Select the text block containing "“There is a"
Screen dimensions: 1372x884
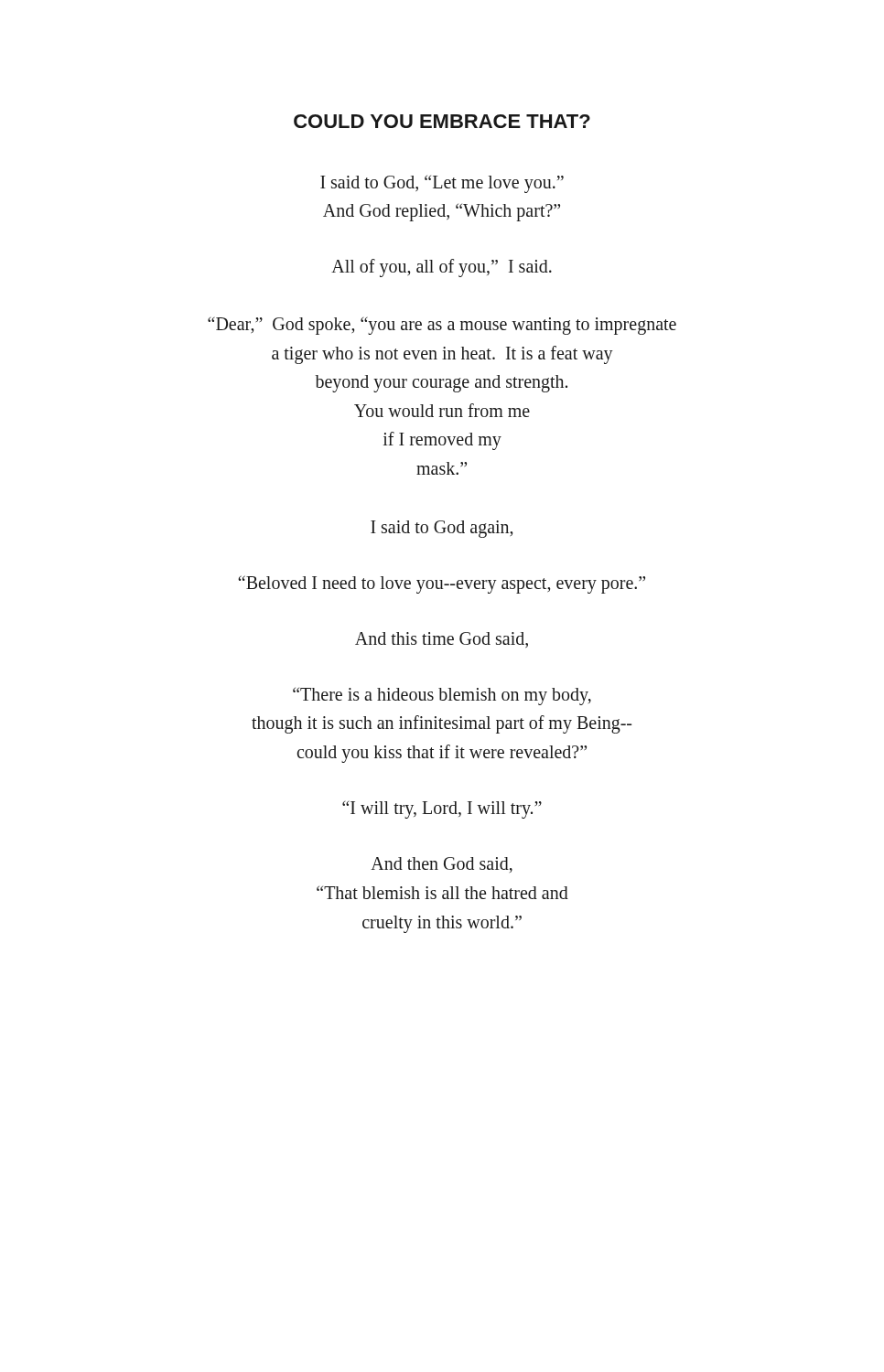(442, 723)
